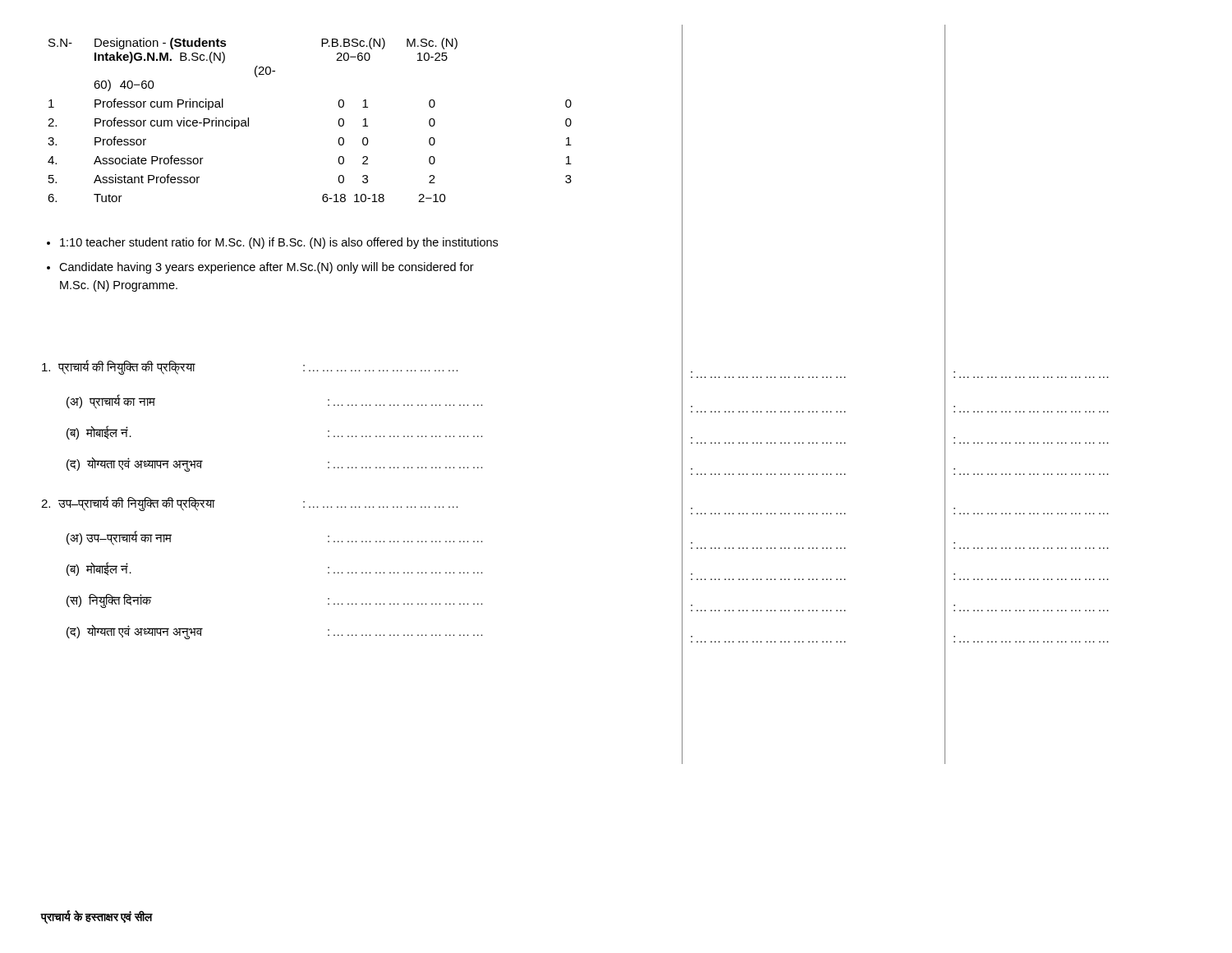Locate the text "(अ) उप–प्राचार्य का नाम :……………………………"
Viewport: 1232px width, 953px height.
click(x=361, y=538)
